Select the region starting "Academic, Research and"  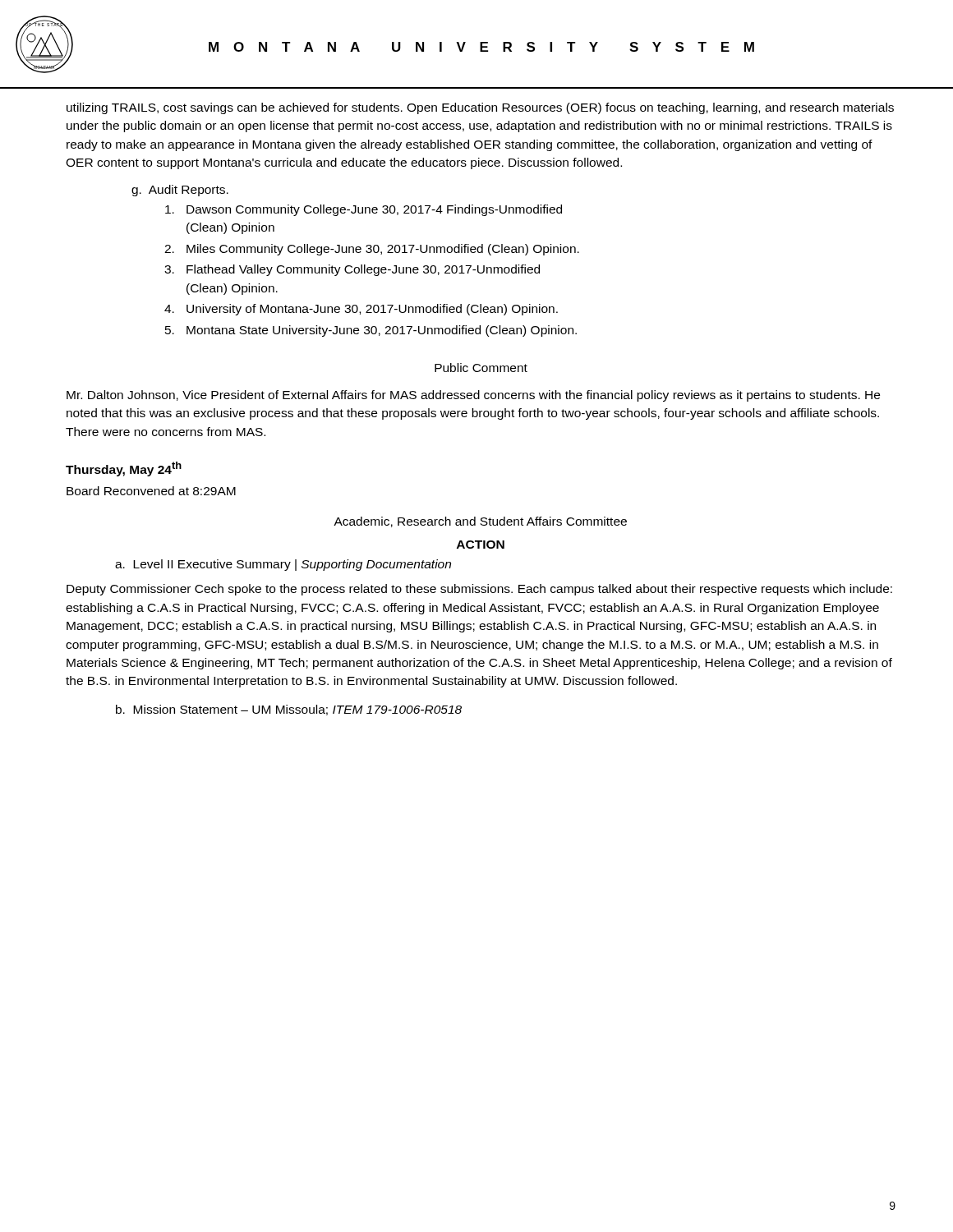tap(481, 521)
